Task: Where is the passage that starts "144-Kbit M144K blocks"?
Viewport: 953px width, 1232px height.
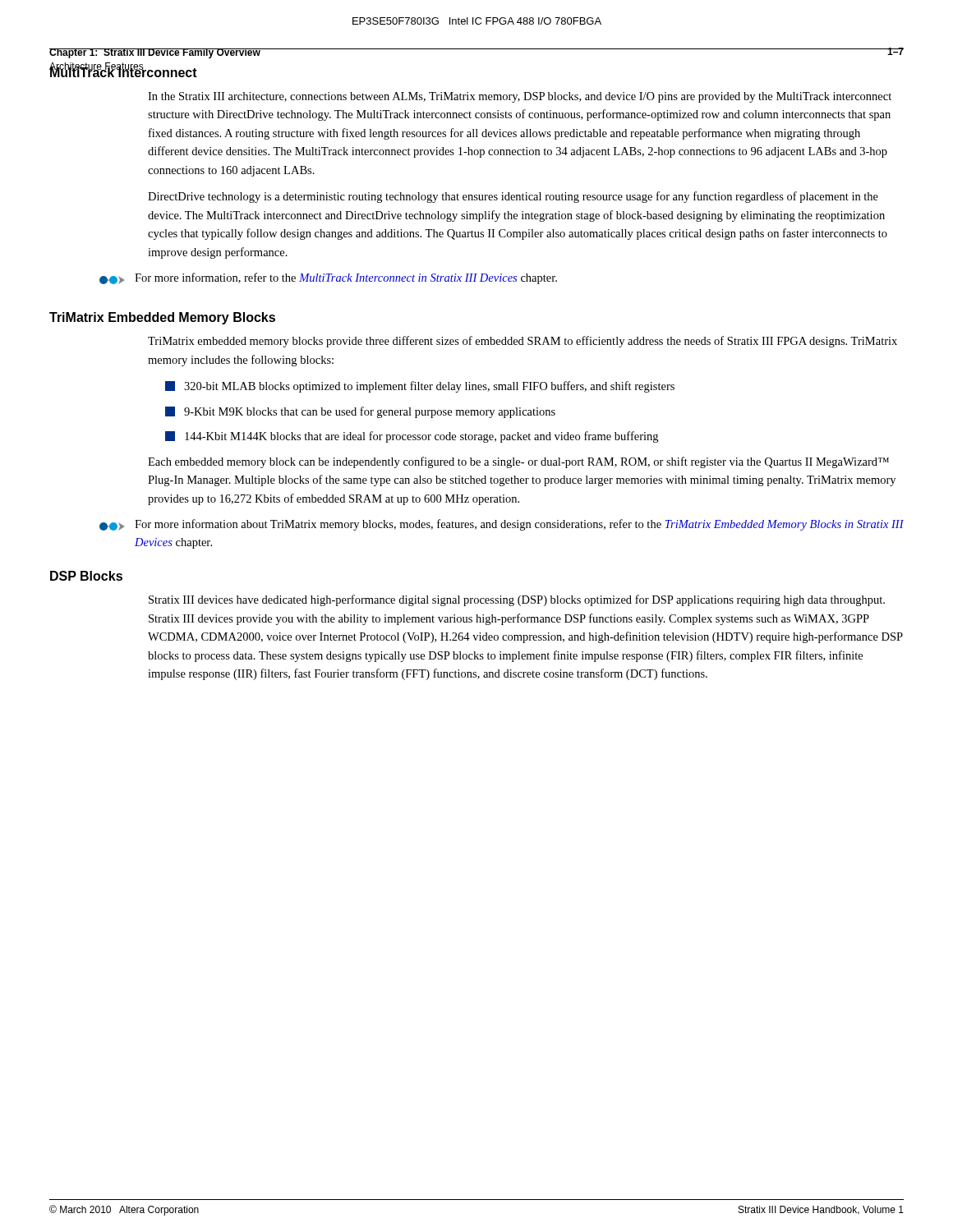Action: [534, 437]
